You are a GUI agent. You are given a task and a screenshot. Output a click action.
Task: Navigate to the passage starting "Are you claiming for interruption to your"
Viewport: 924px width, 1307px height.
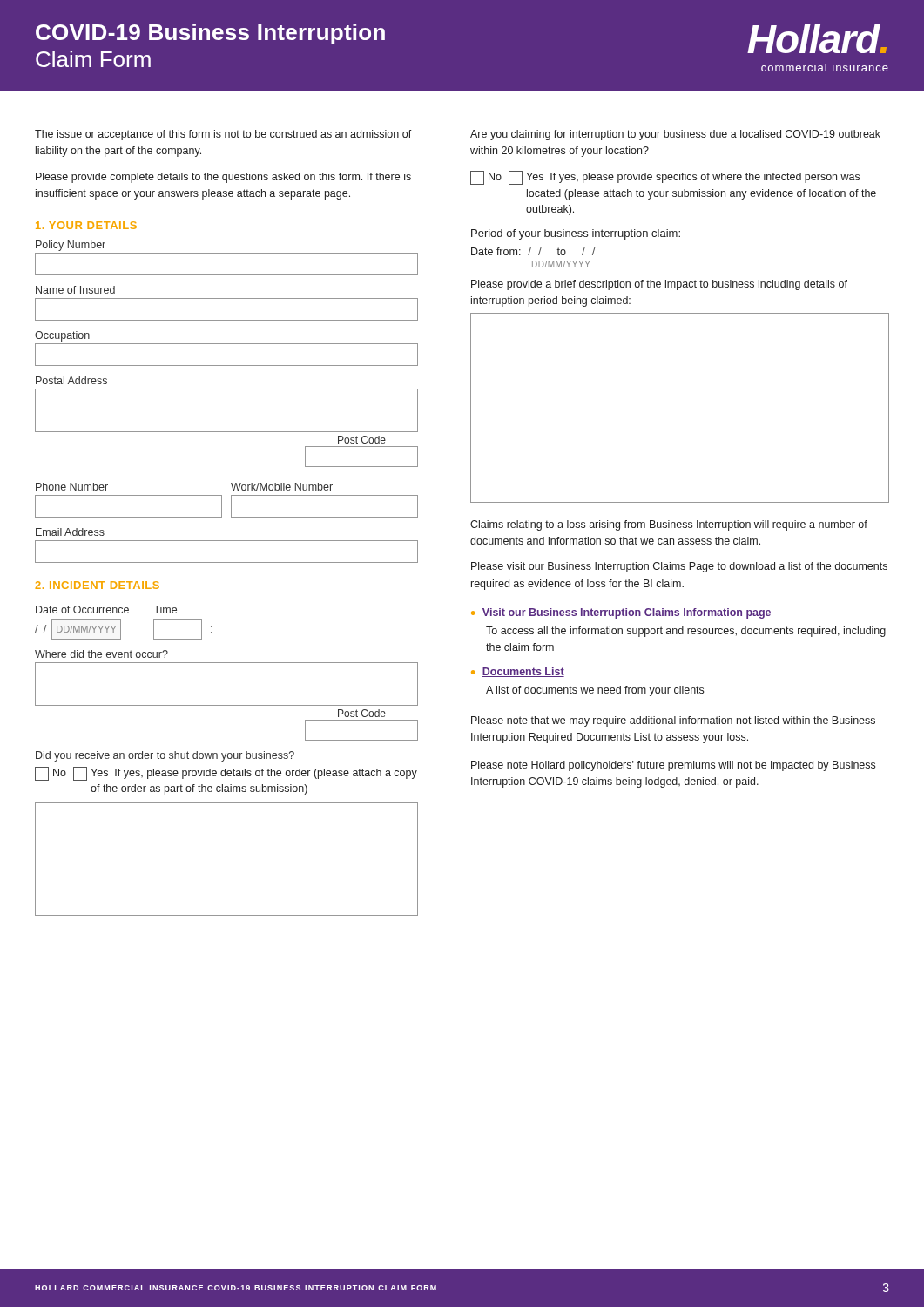coord(675,143)
